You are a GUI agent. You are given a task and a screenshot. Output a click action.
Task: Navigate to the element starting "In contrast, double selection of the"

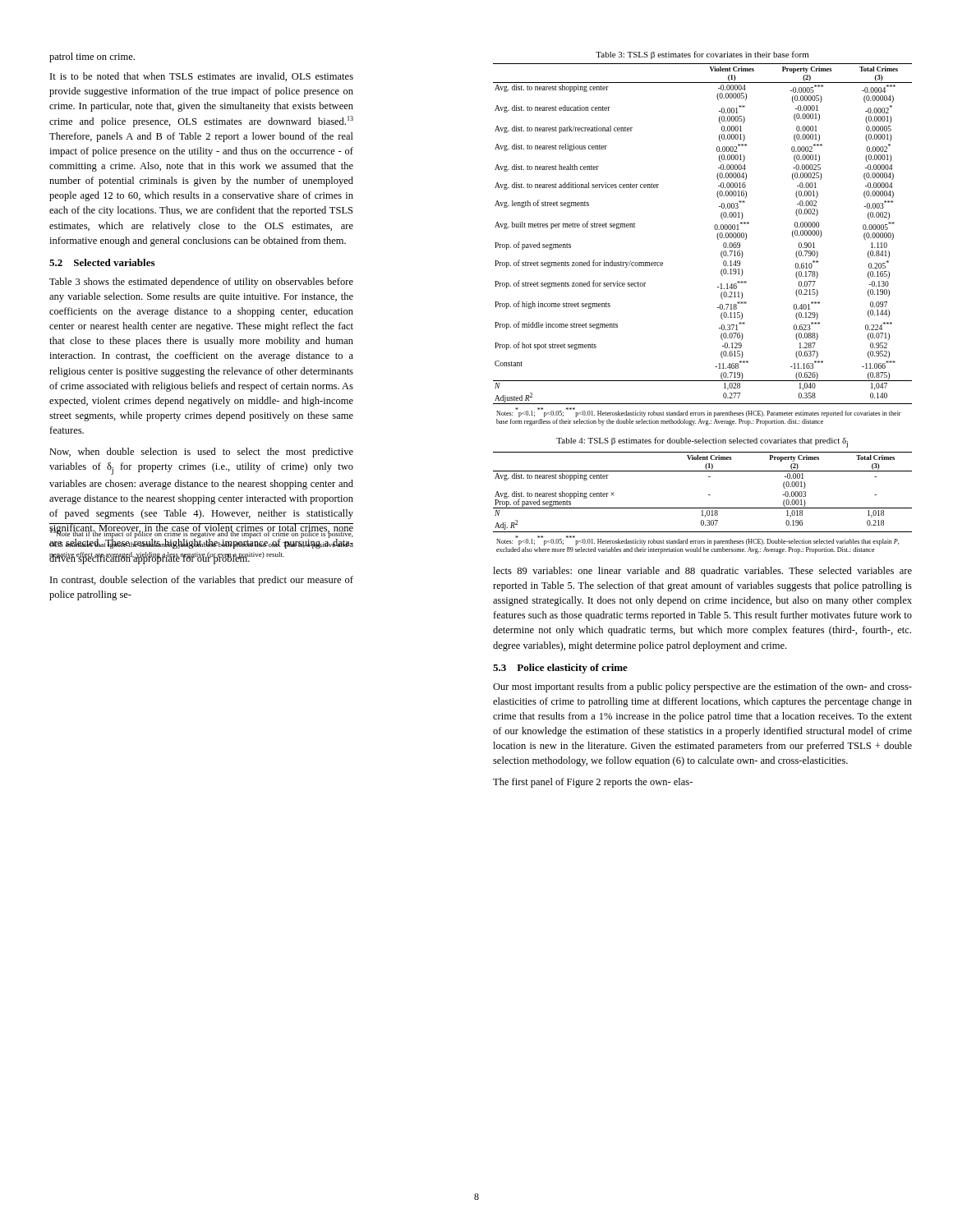tap(201, 587)
